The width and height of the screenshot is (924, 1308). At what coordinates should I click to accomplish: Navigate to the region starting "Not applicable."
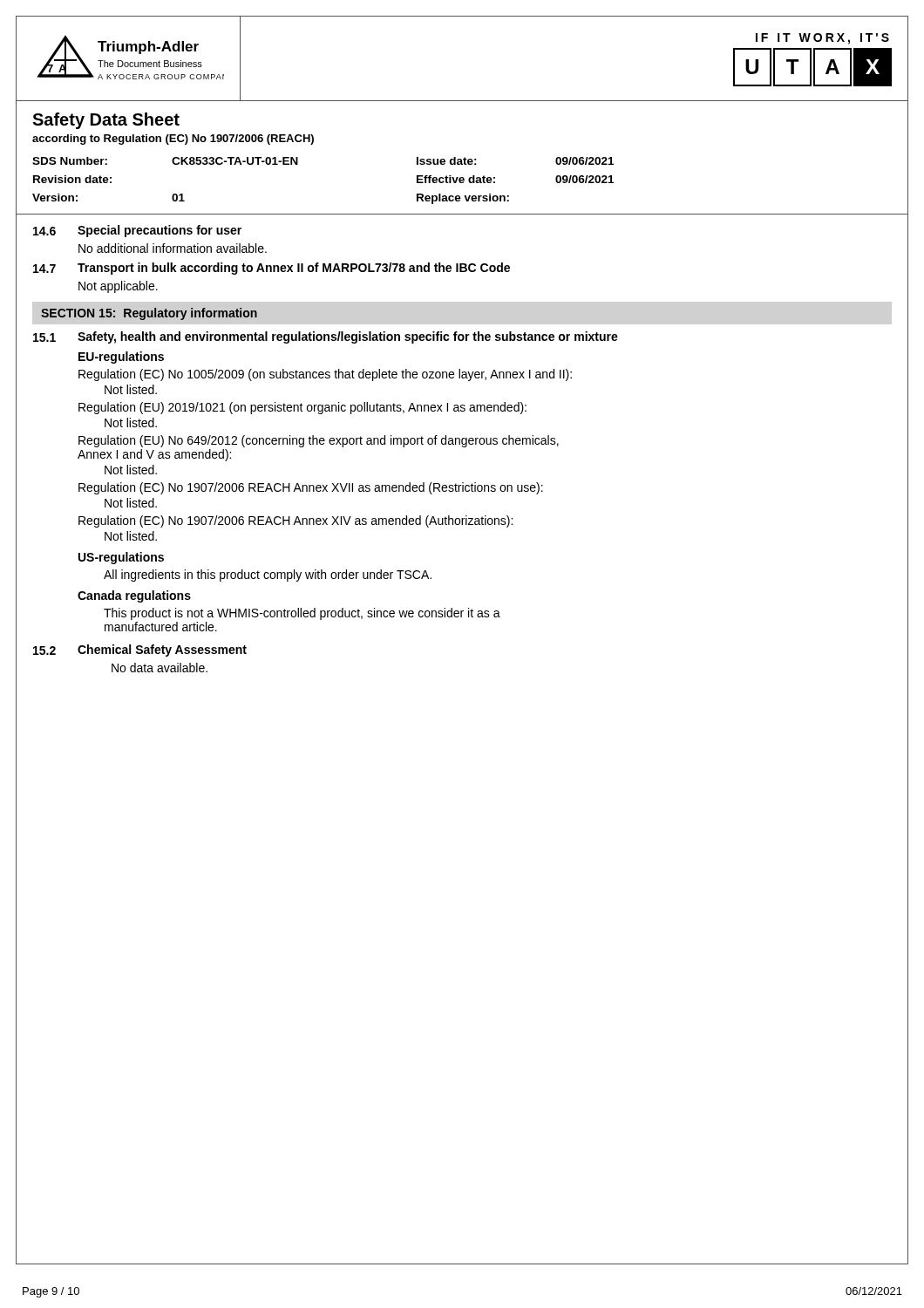tap(118, 286)
